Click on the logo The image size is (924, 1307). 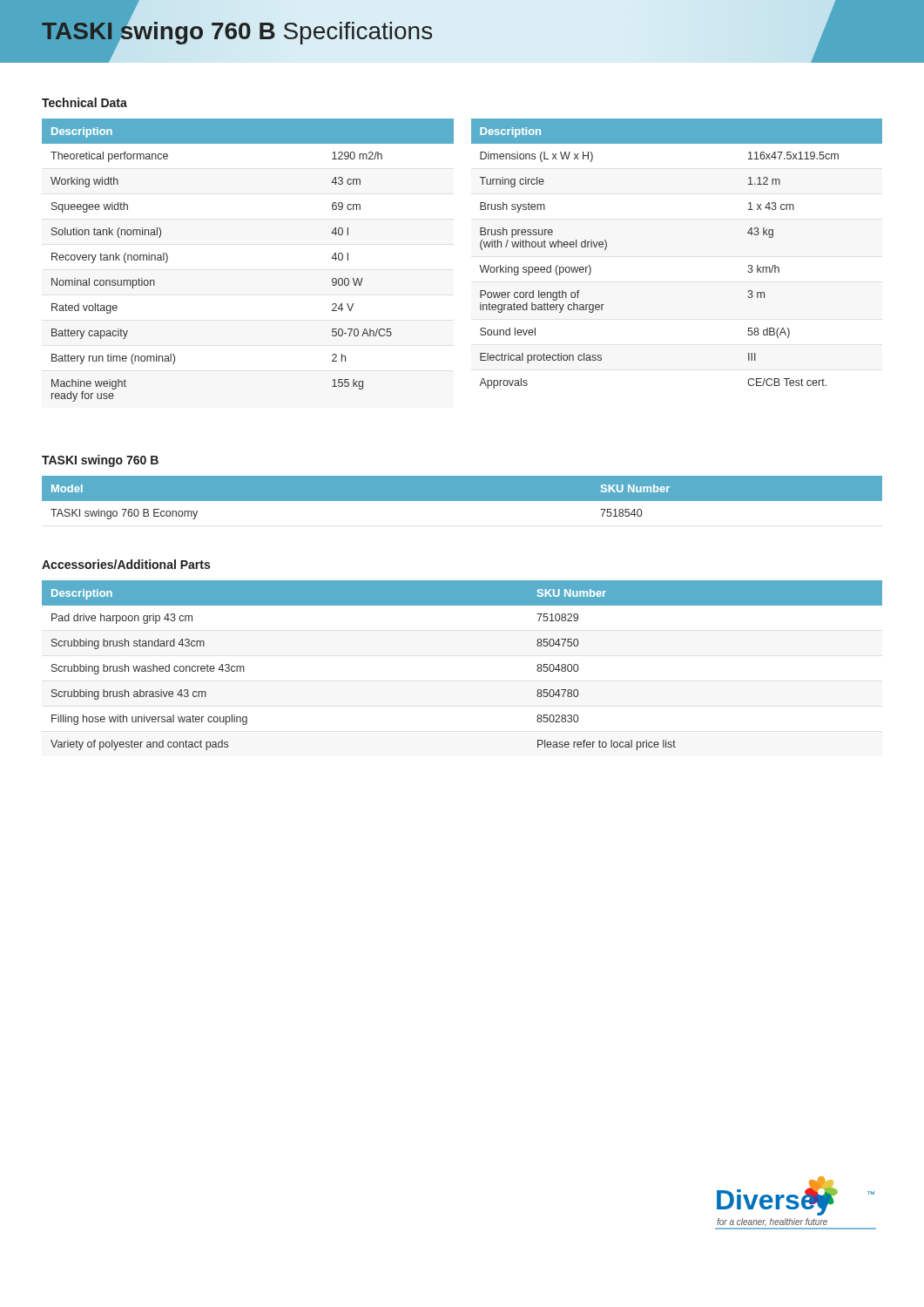tap(798, 1216)
